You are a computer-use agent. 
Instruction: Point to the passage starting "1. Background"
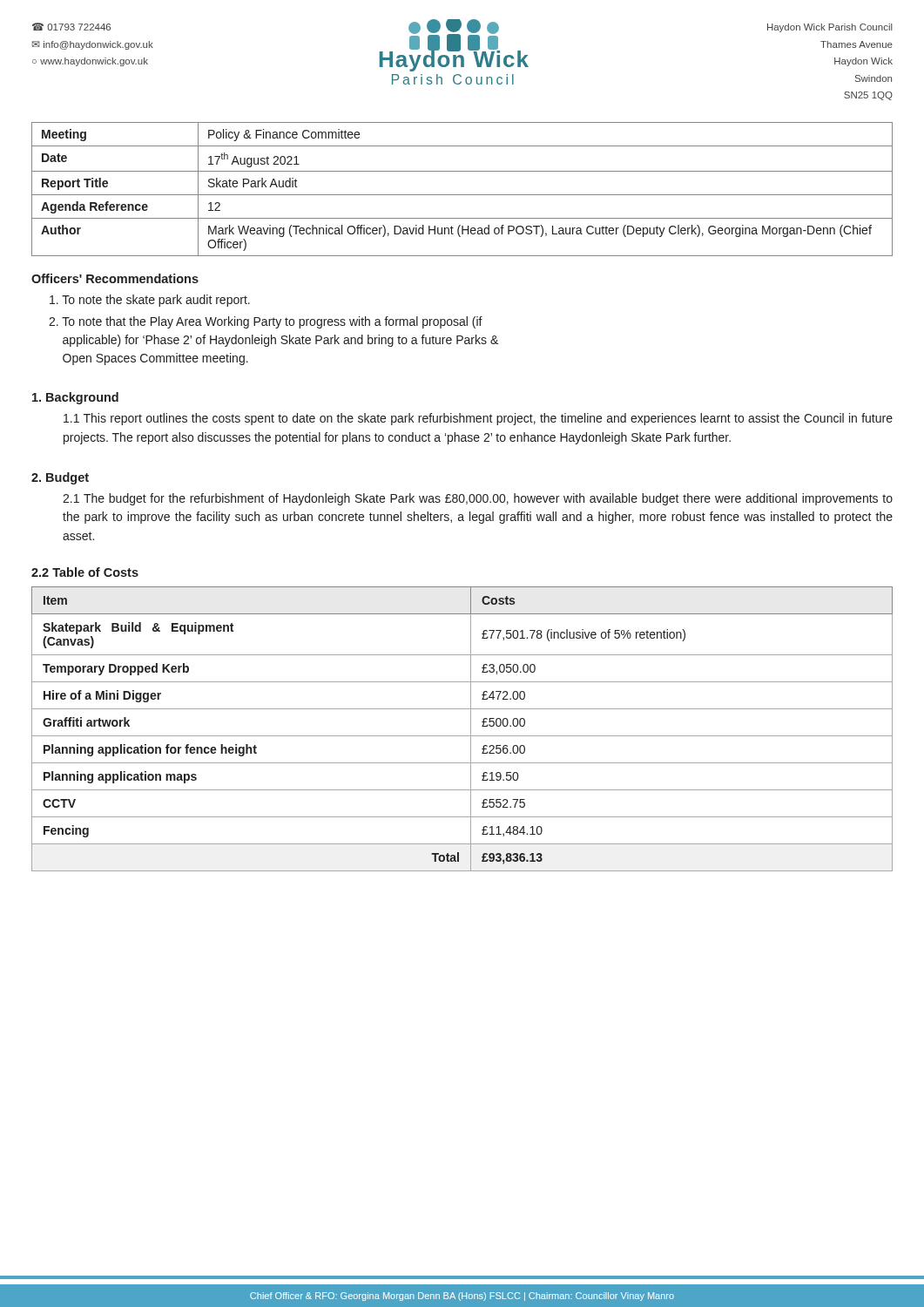point(75,398)
